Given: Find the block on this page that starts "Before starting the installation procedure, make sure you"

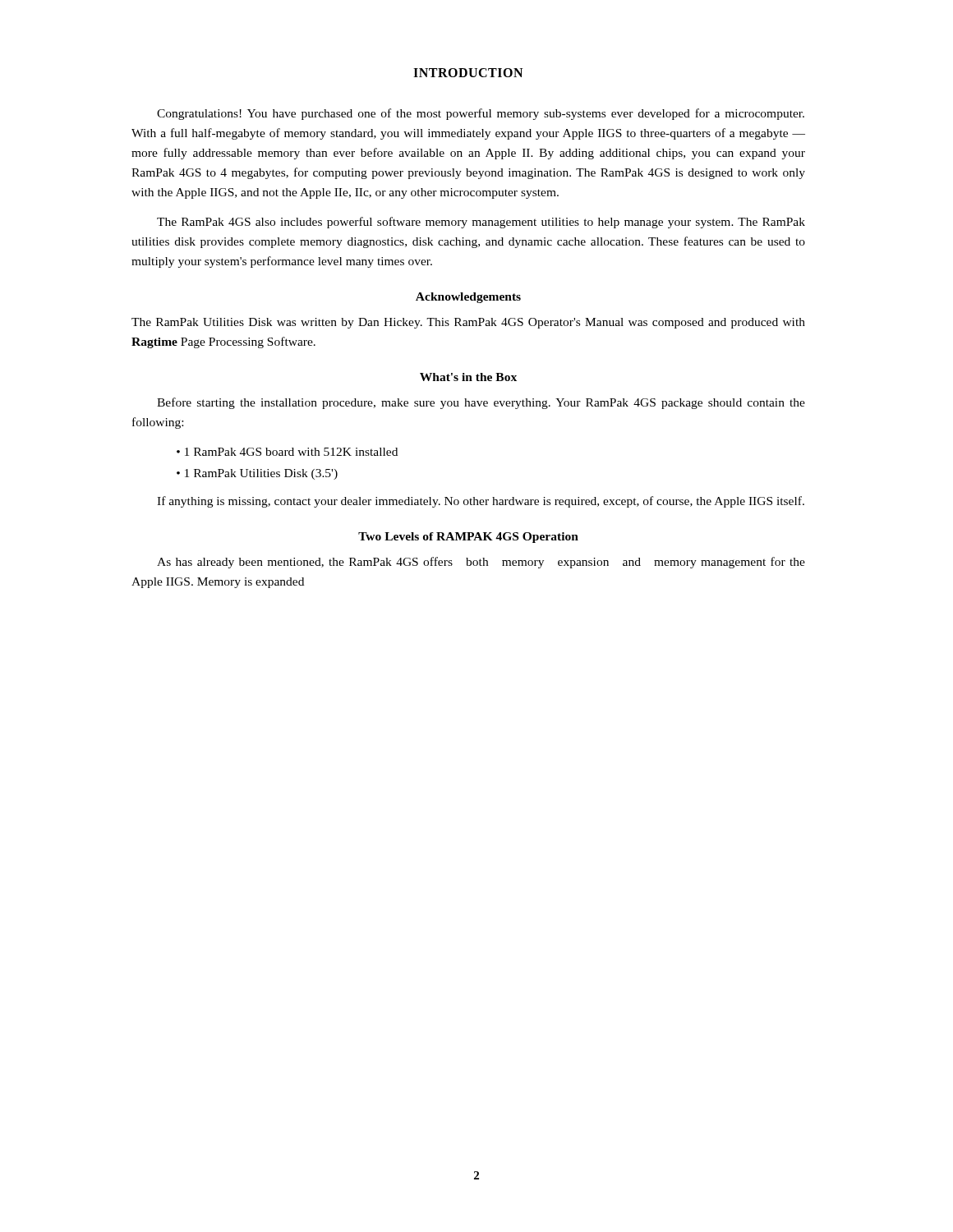Looking at the screenshot, I should pyautogui.click(x=468, y=412).
